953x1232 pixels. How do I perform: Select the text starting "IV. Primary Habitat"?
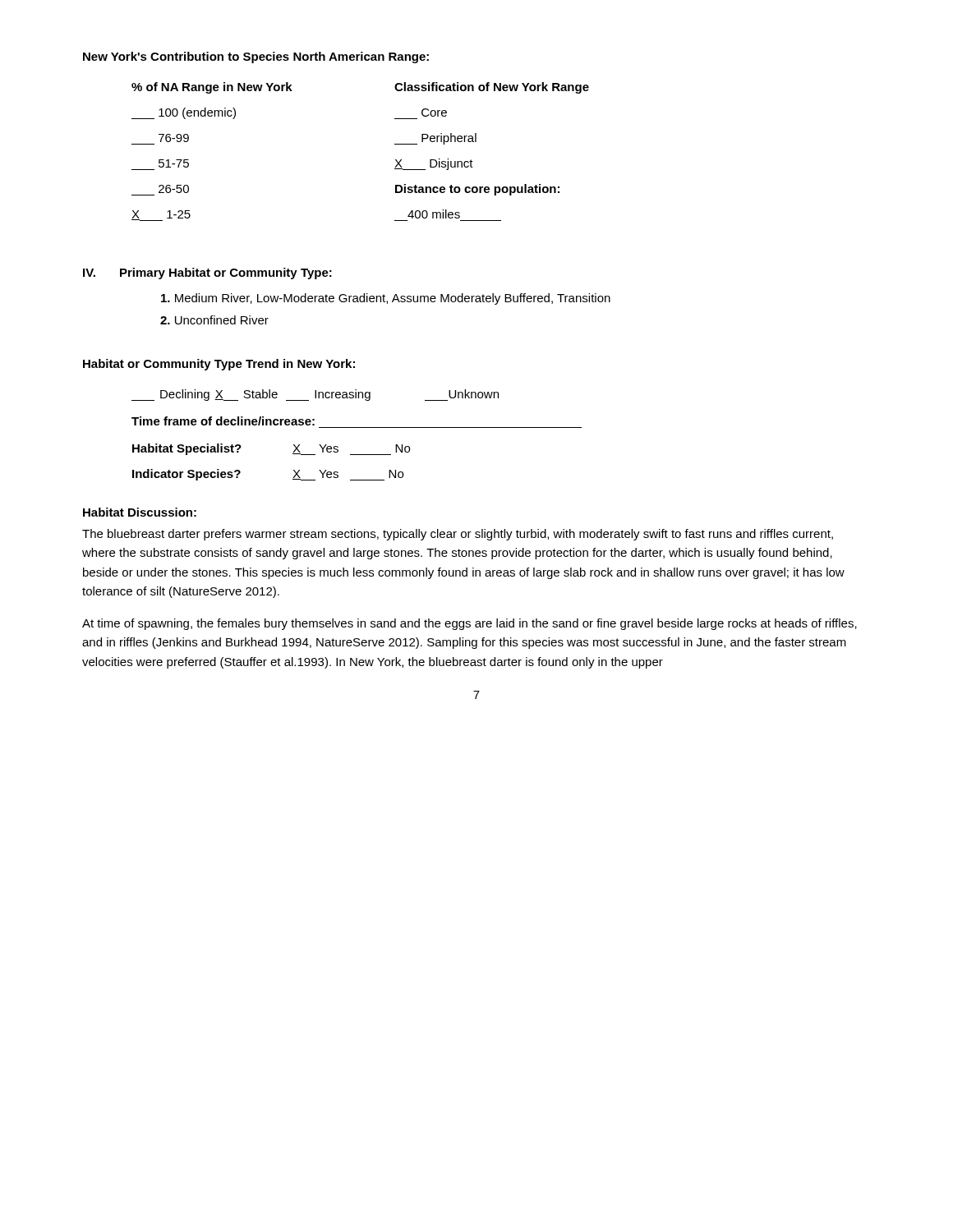pyautogui.click(x=207, y=272)
